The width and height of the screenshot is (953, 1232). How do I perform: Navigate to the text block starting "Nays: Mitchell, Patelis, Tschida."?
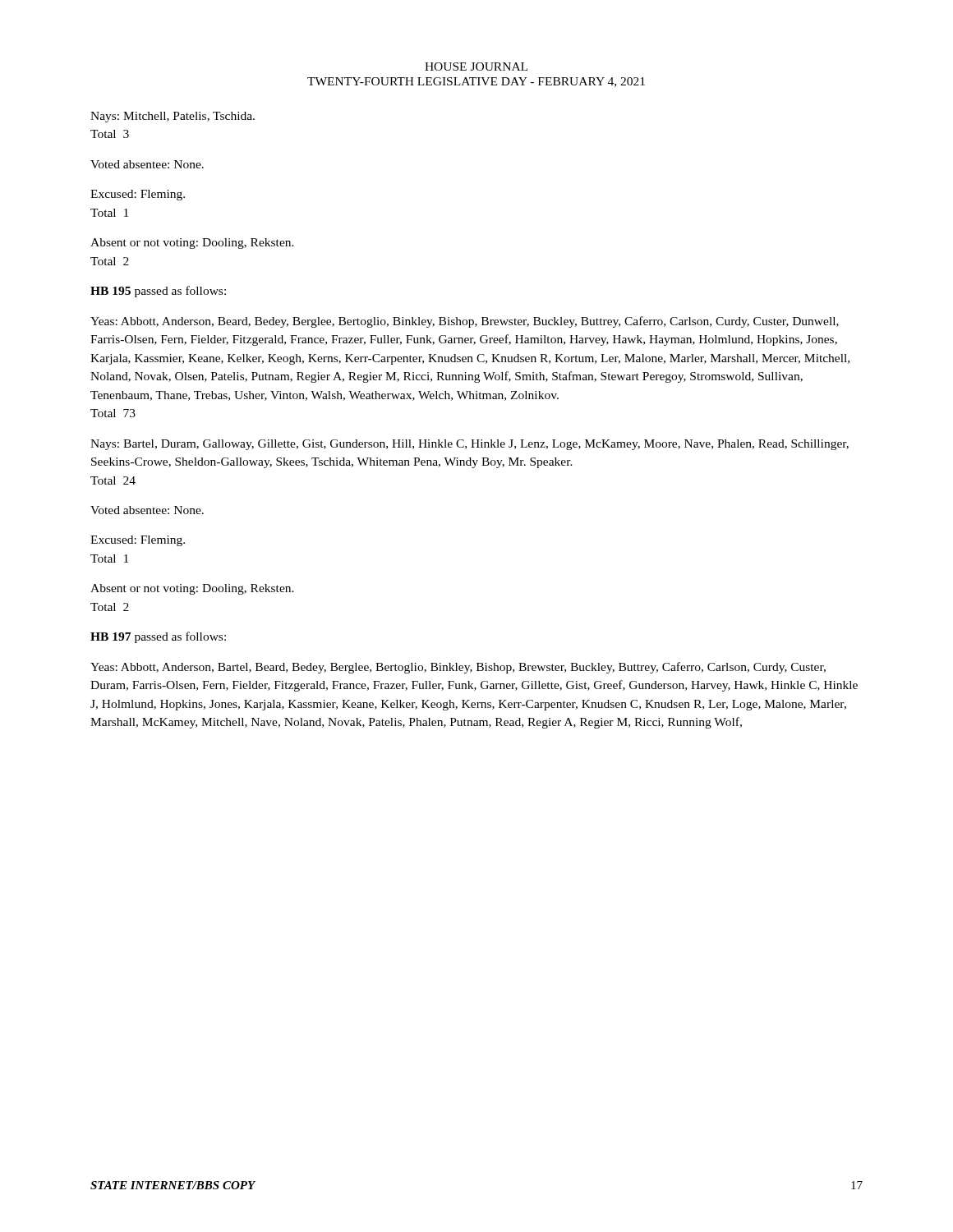(173, 125)
